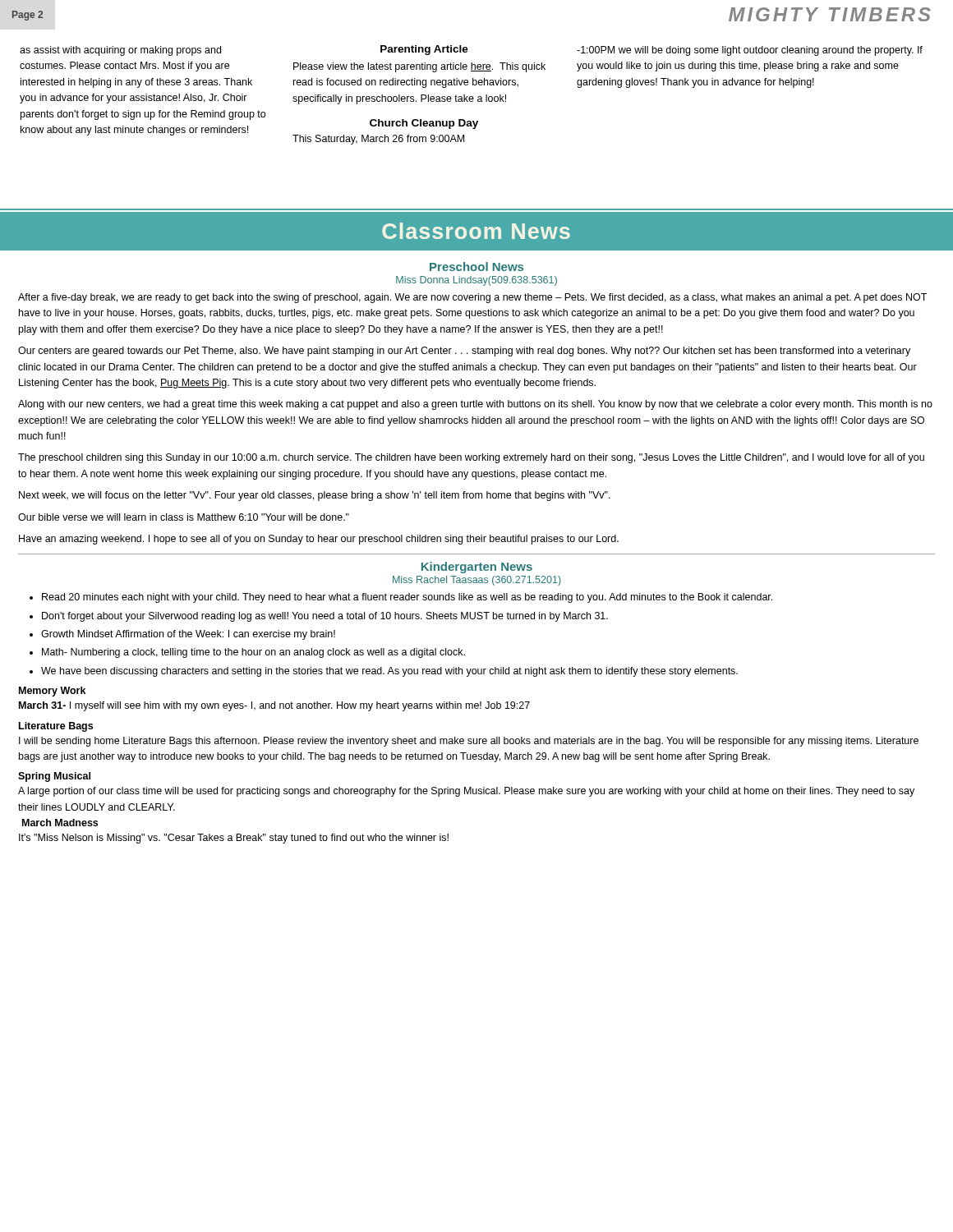Point to "Literature Bags"
The image size is (953, 1232).
(56, 726)
